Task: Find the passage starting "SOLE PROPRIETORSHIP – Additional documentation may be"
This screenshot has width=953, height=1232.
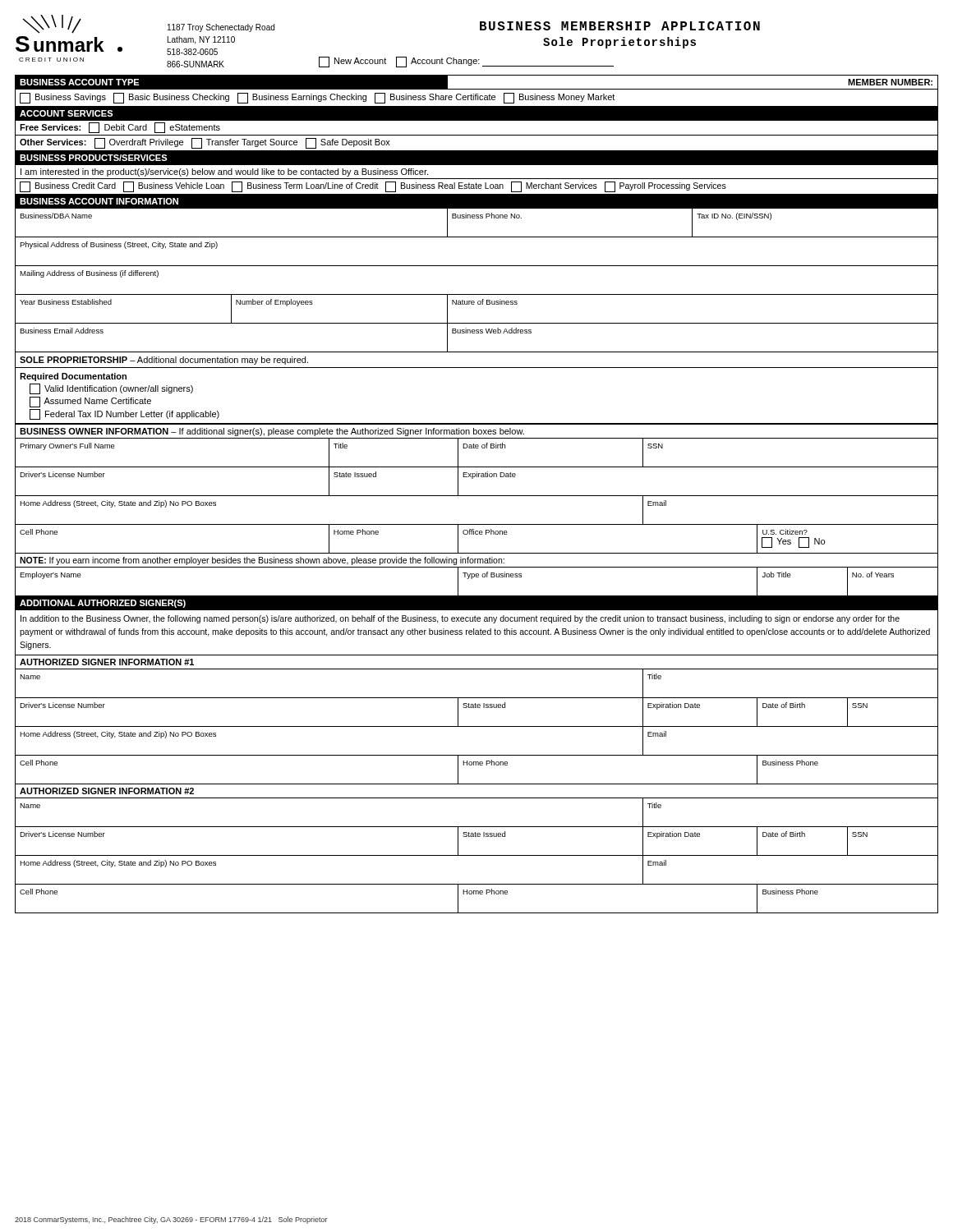Action: pos(164,359)
